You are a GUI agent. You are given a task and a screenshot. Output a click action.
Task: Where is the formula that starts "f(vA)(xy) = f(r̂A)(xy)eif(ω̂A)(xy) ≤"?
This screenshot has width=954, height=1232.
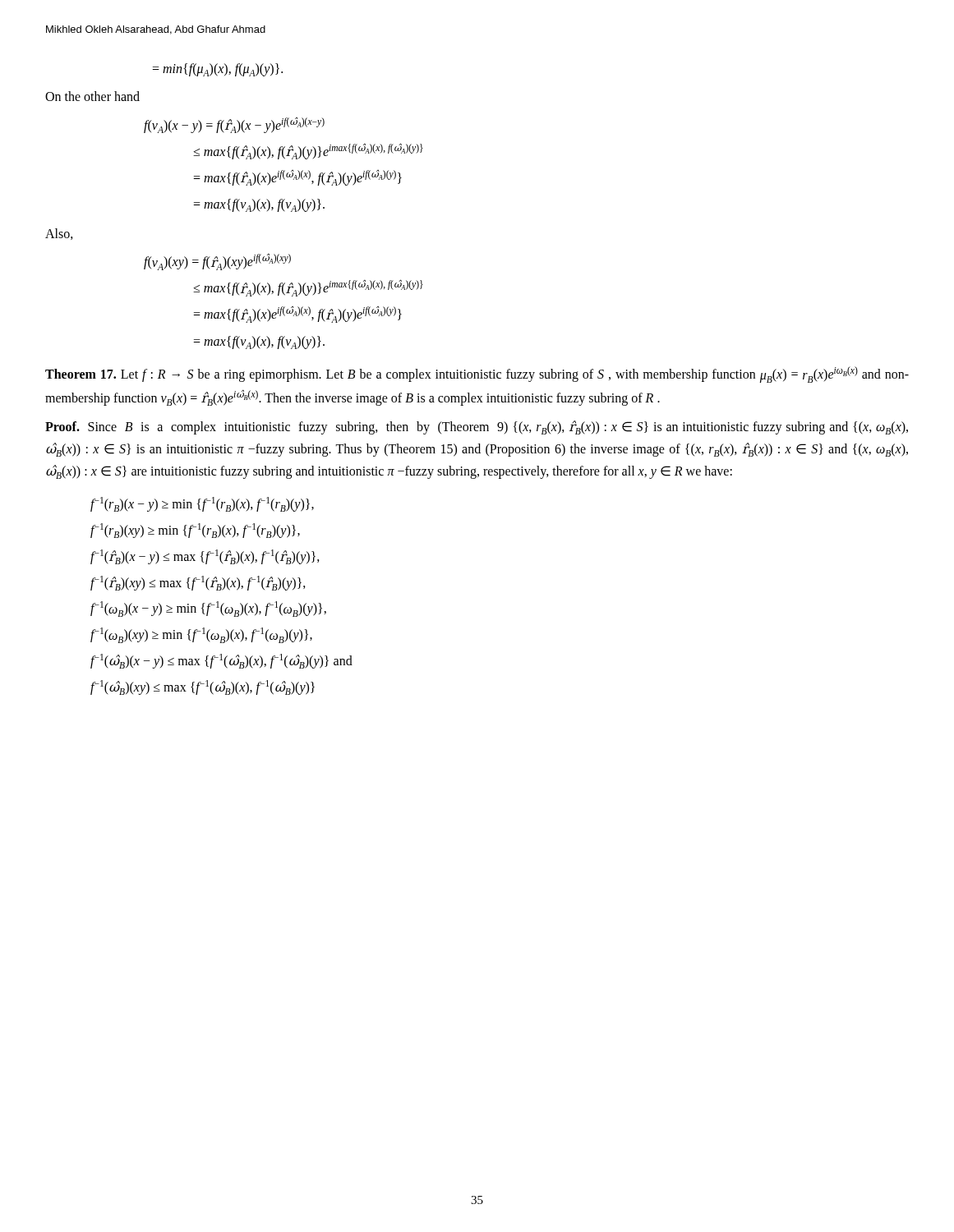point(217,262)
